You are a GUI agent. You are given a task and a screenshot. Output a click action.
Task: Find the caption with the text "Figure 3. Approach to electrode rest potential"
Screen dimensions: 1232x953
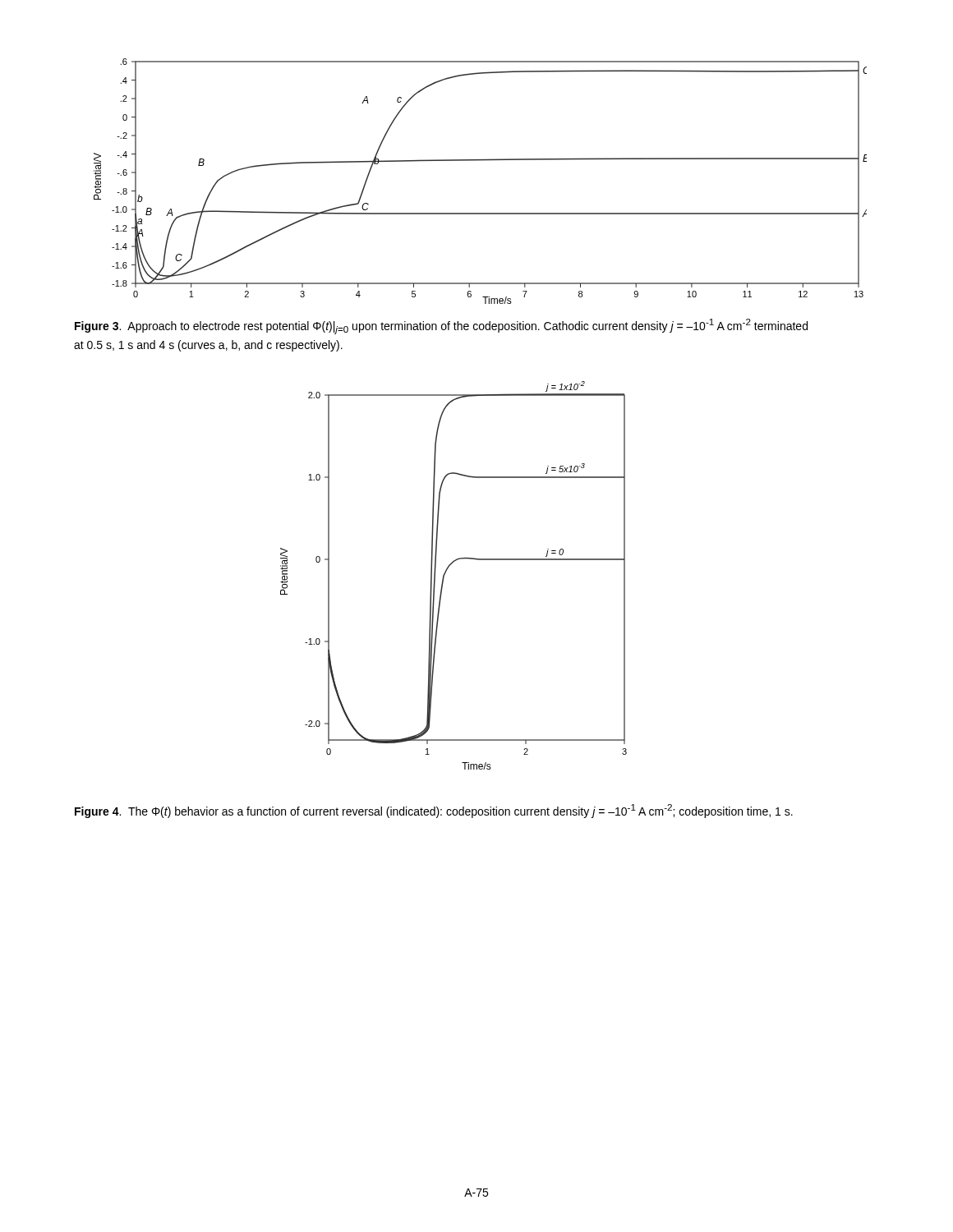tap(441, 334)
